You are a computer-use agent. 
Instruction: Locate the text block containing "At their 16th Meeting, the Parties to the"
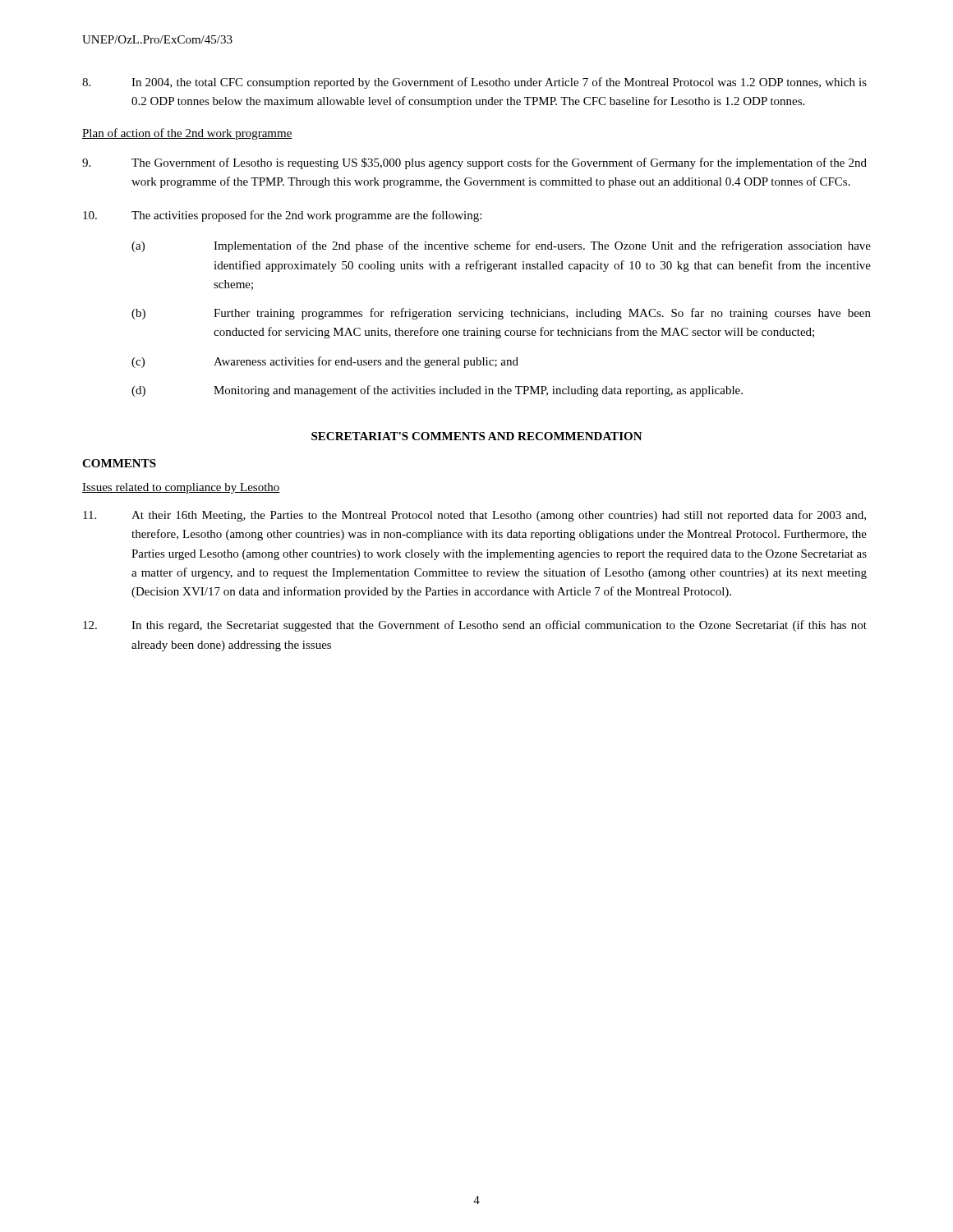point(474,554)
